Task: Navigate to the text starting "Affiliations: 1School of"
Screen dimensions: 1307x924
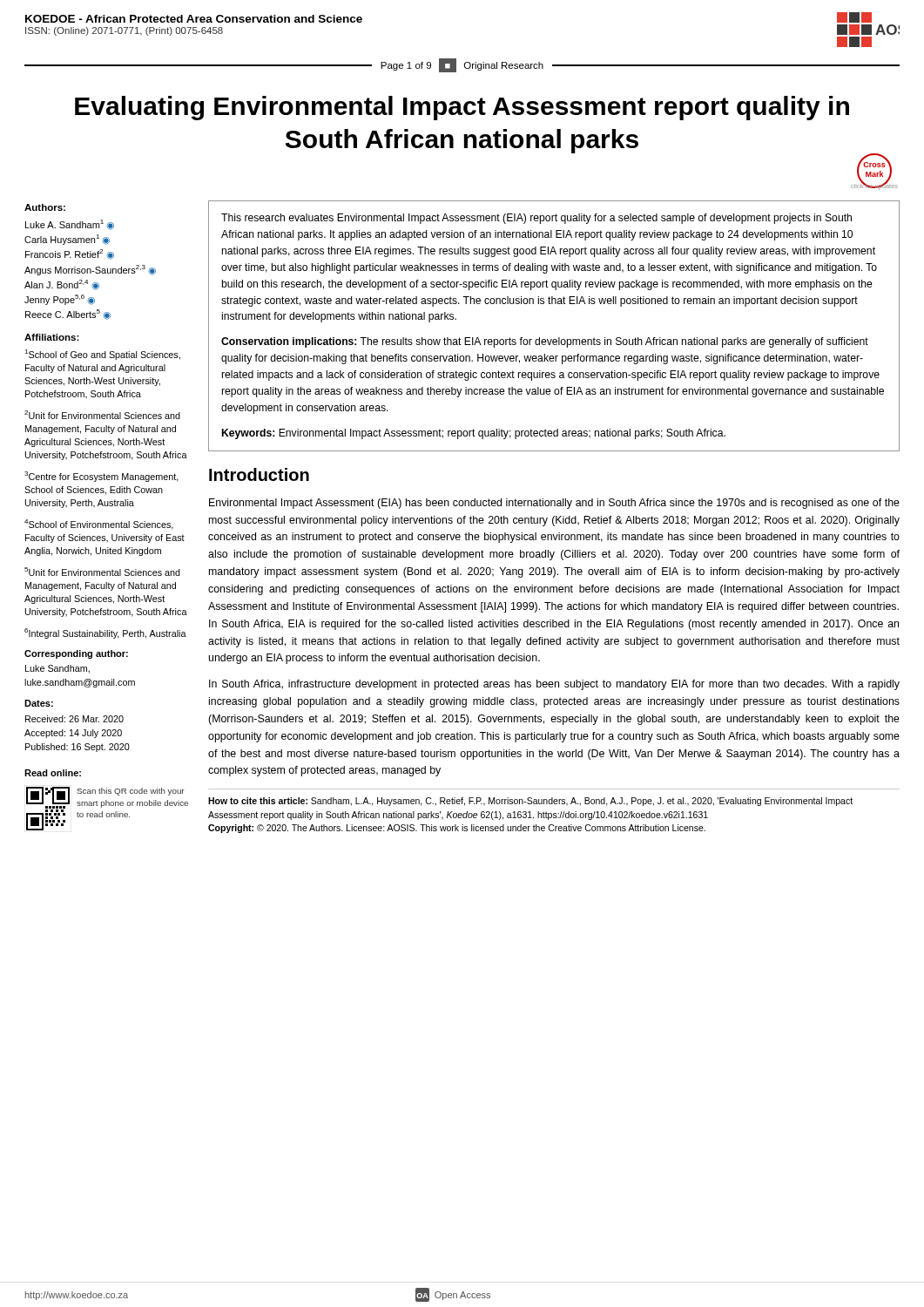Action: [109, 485]
